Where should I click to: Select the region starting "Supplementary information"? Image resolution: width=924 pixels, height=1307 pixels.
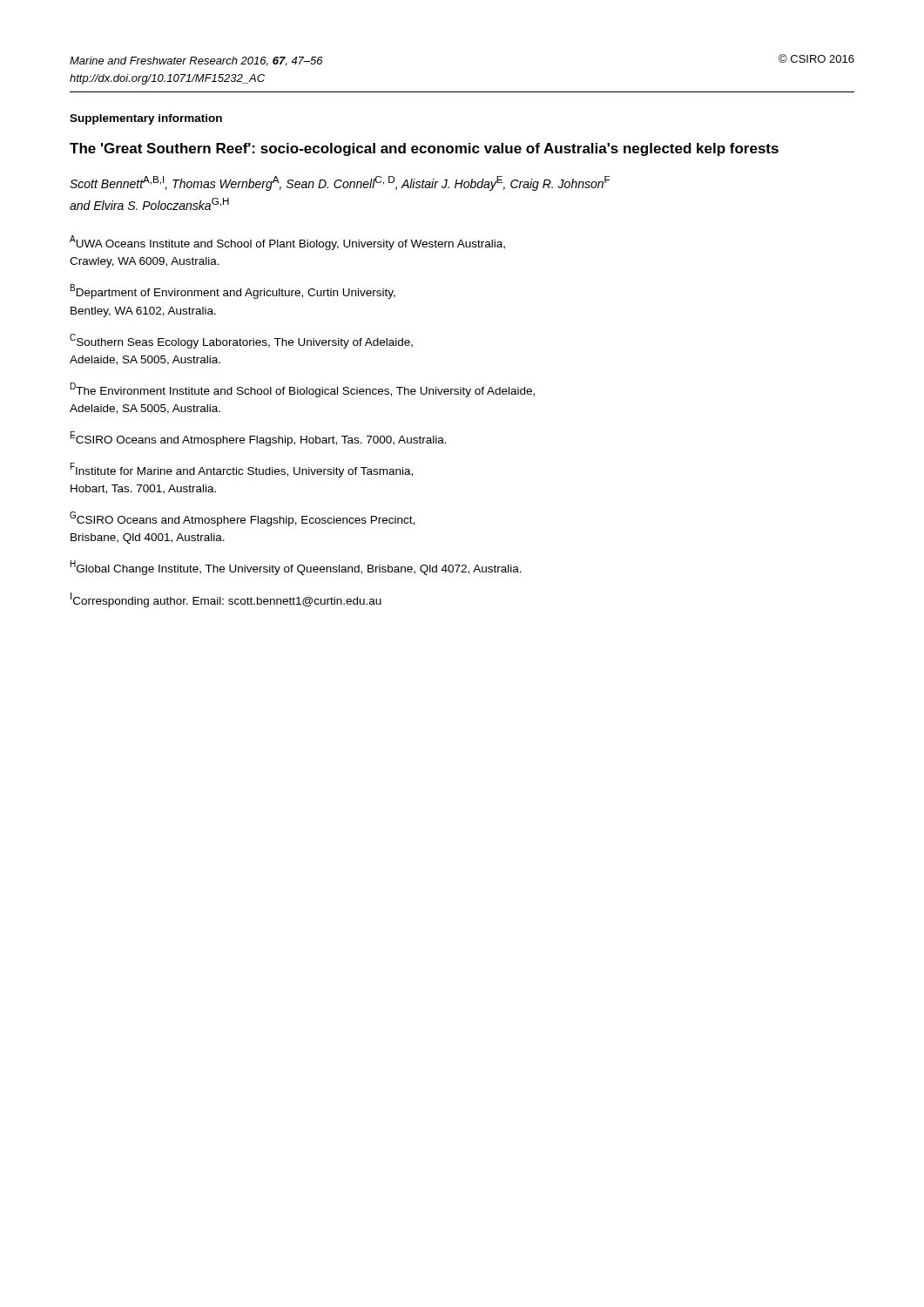(x=146, y=118)
